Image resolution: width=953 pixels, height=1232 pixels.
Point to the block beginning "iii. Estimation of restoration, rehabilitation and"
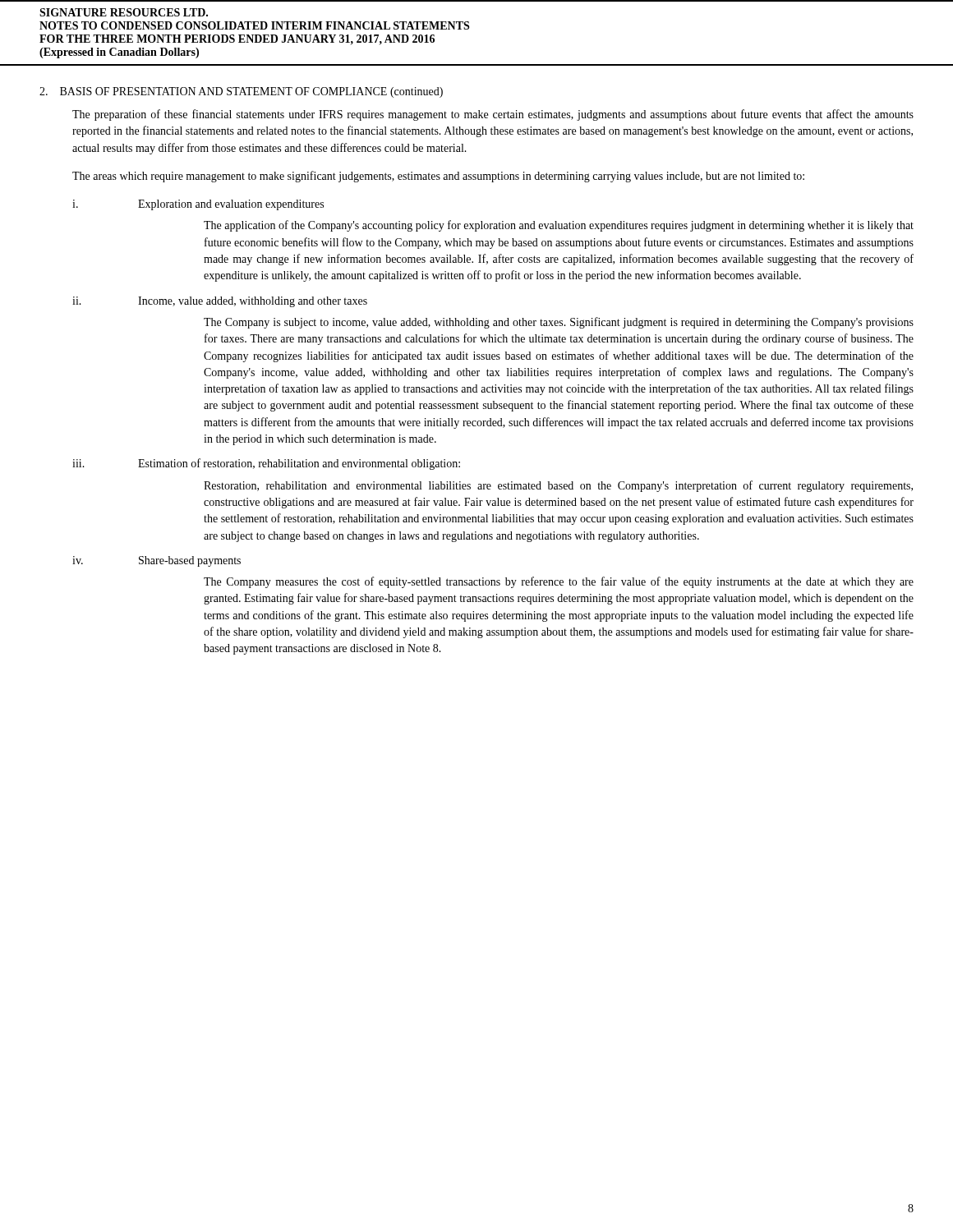coord(476,500)
